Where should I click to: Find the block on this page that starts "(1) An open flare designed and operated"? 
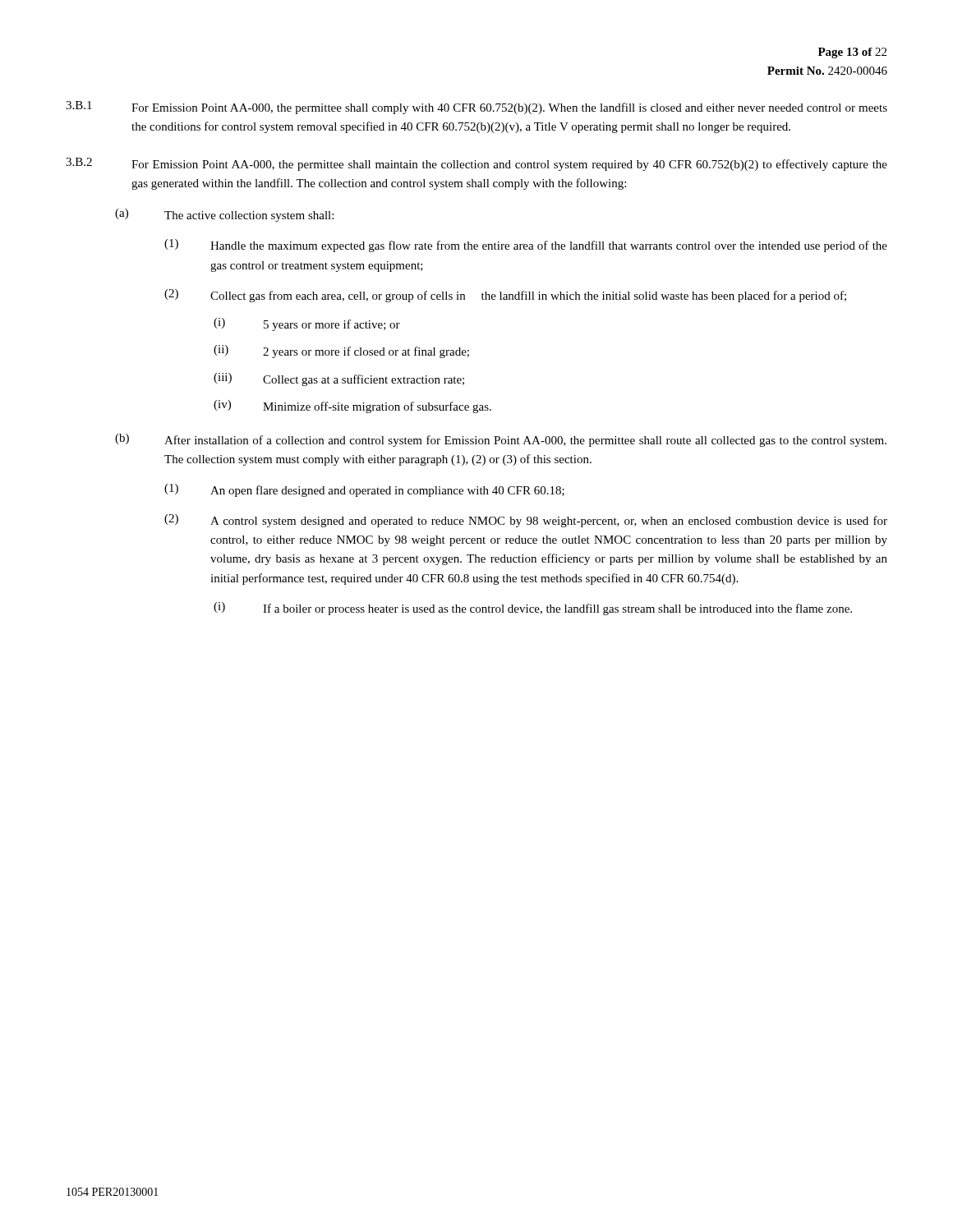[x=526, y=490]
